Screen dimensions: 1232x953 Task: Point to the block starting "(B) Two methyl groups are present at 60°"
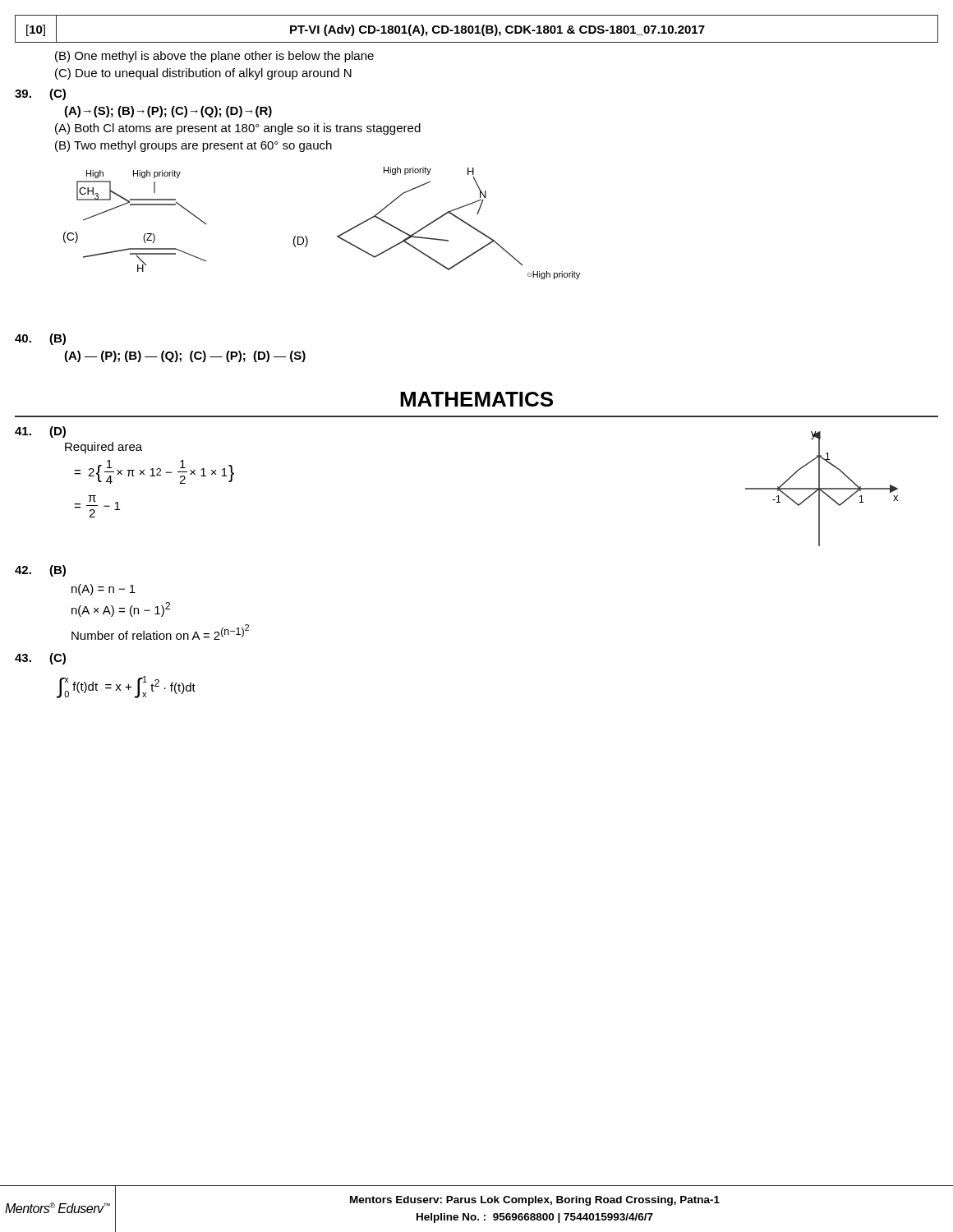tap(193, 145)
